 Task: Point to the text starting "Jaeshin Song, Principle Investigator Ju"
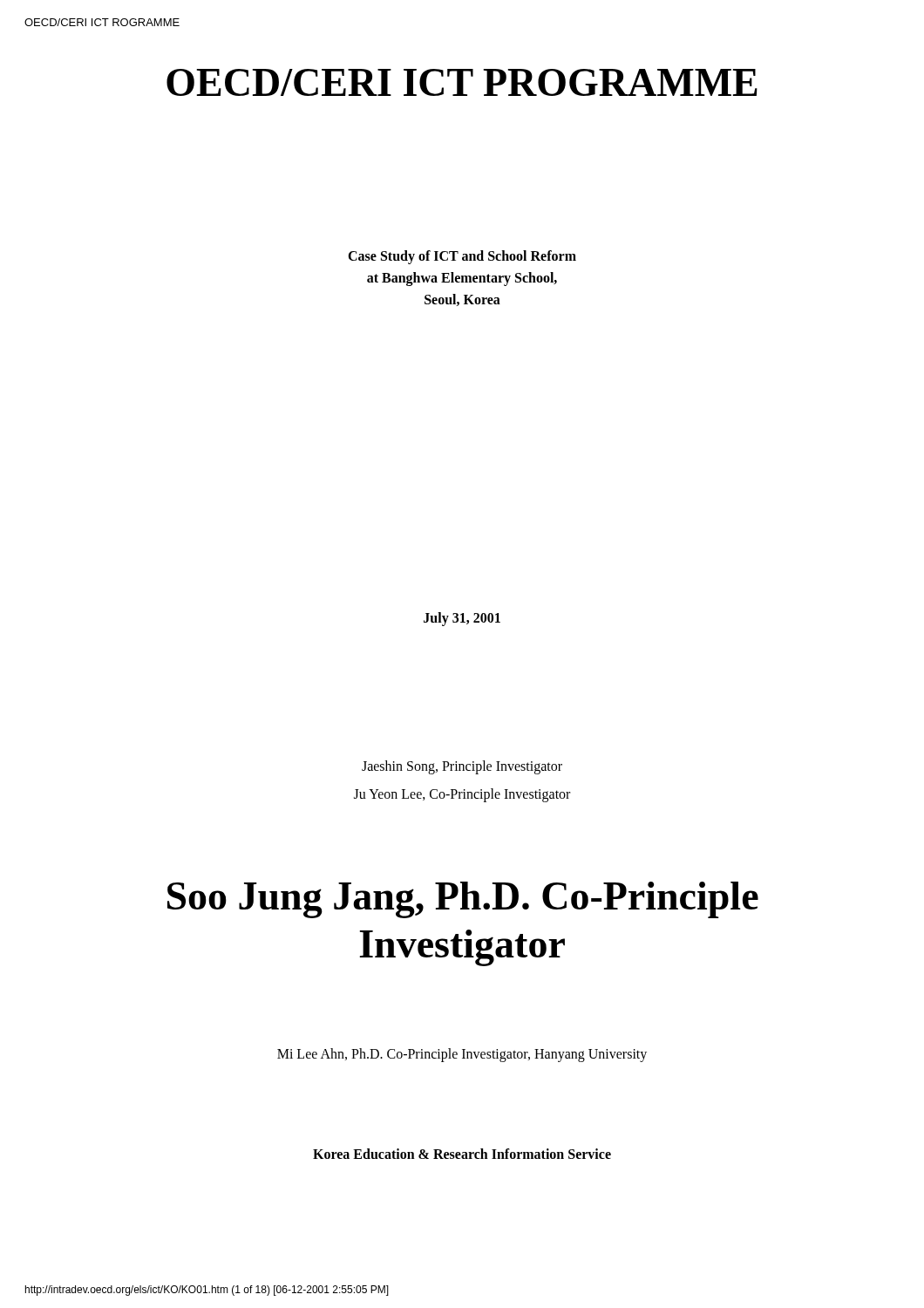pos(462,780)
